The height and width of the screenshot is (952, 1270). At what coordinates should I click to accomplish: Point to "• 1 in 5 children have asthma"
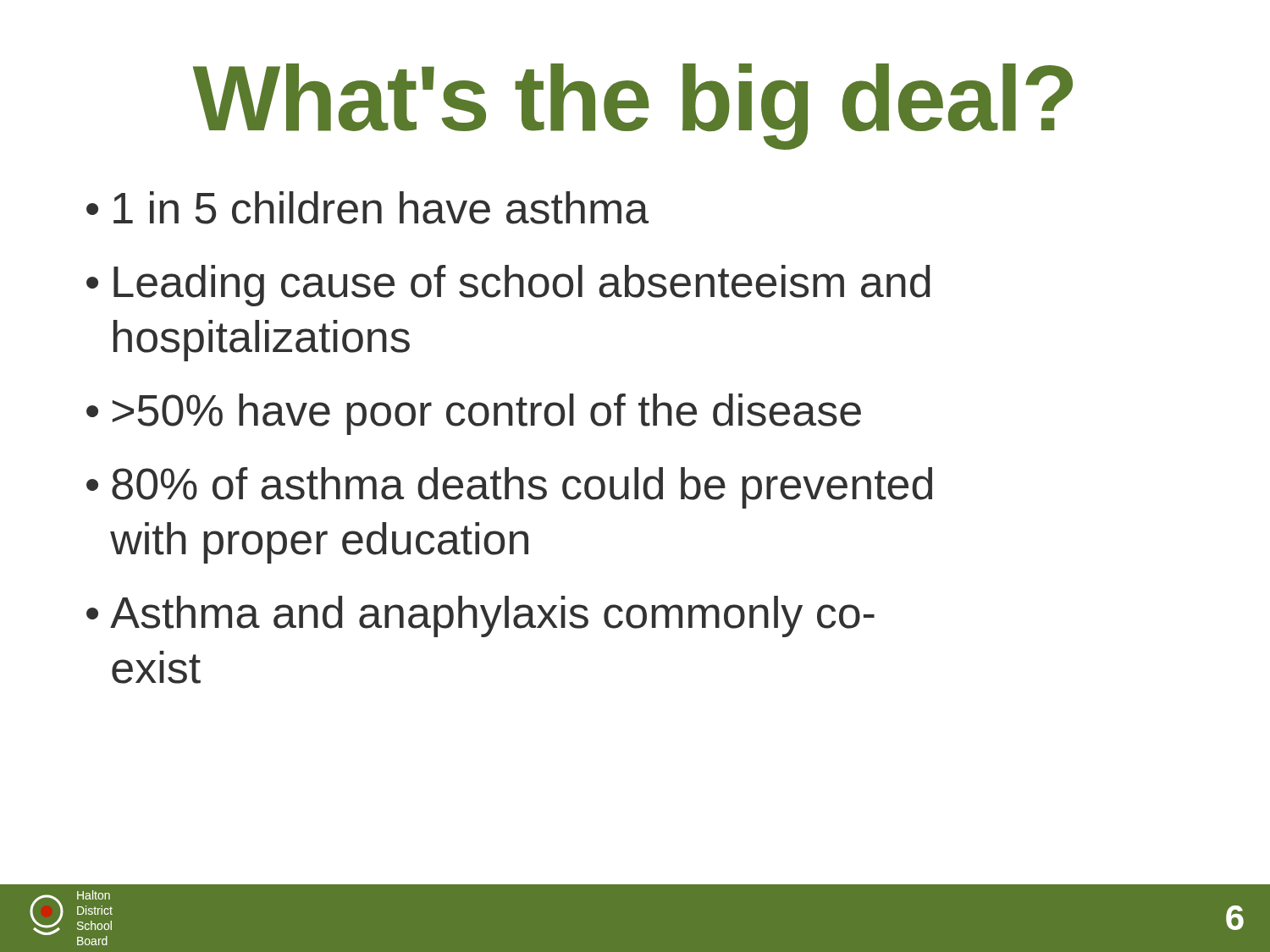[367, 209]
